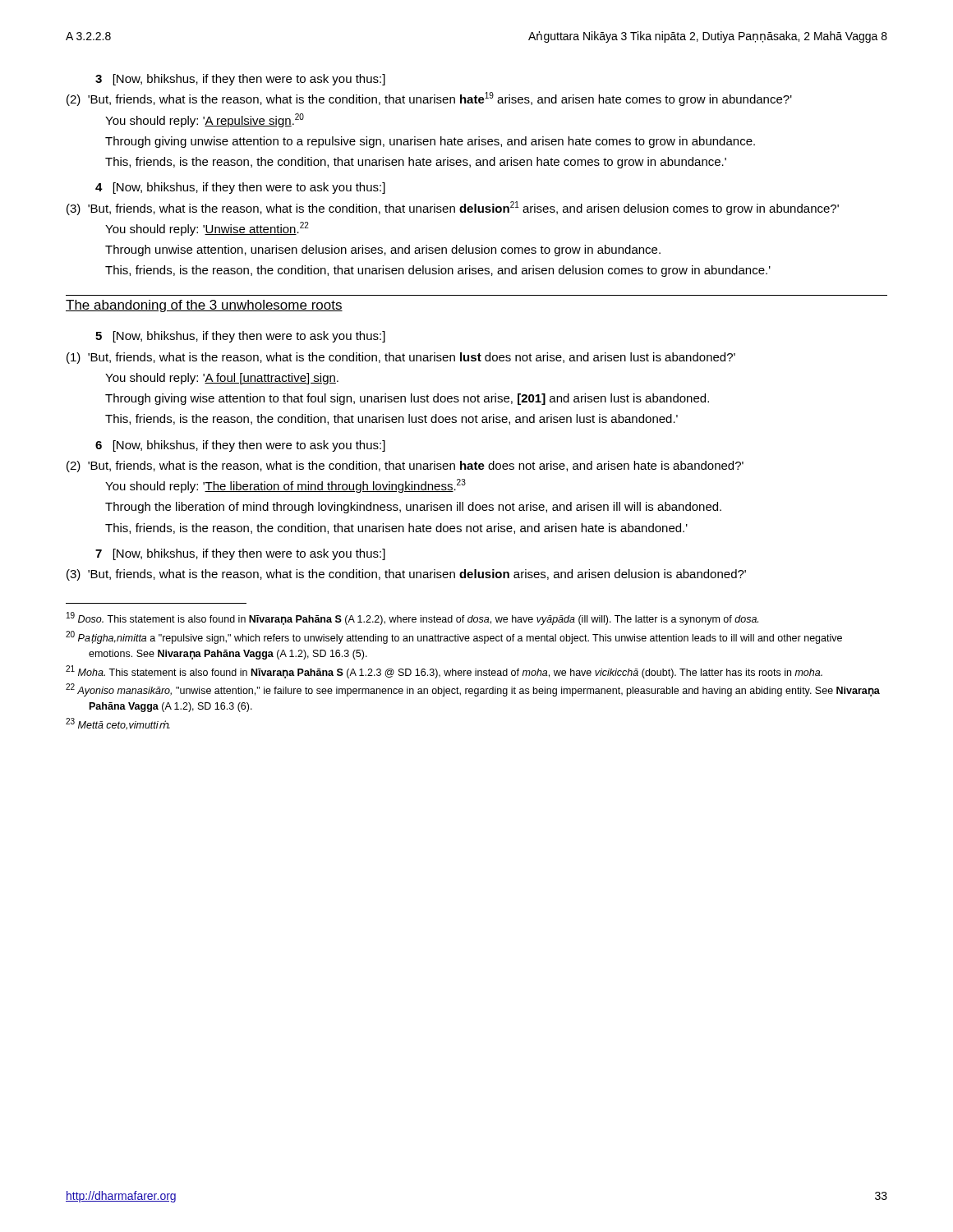
Task: Click on the list item that says "4 [Now, bhikshus, if"
Action: click(x=240, y=187)
